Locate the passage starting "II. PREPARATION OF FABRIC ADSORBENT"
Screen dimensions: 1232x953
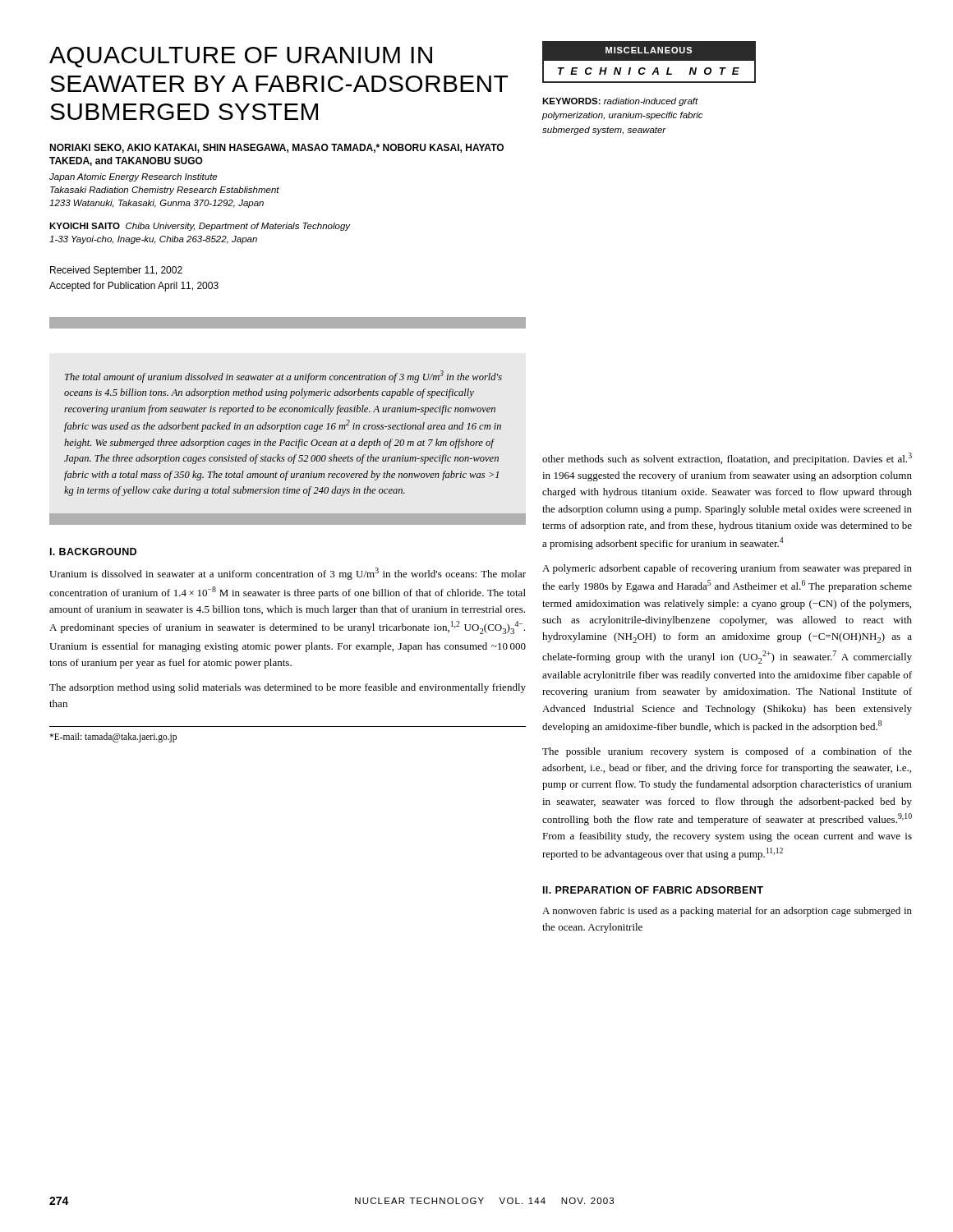point(653,890)
